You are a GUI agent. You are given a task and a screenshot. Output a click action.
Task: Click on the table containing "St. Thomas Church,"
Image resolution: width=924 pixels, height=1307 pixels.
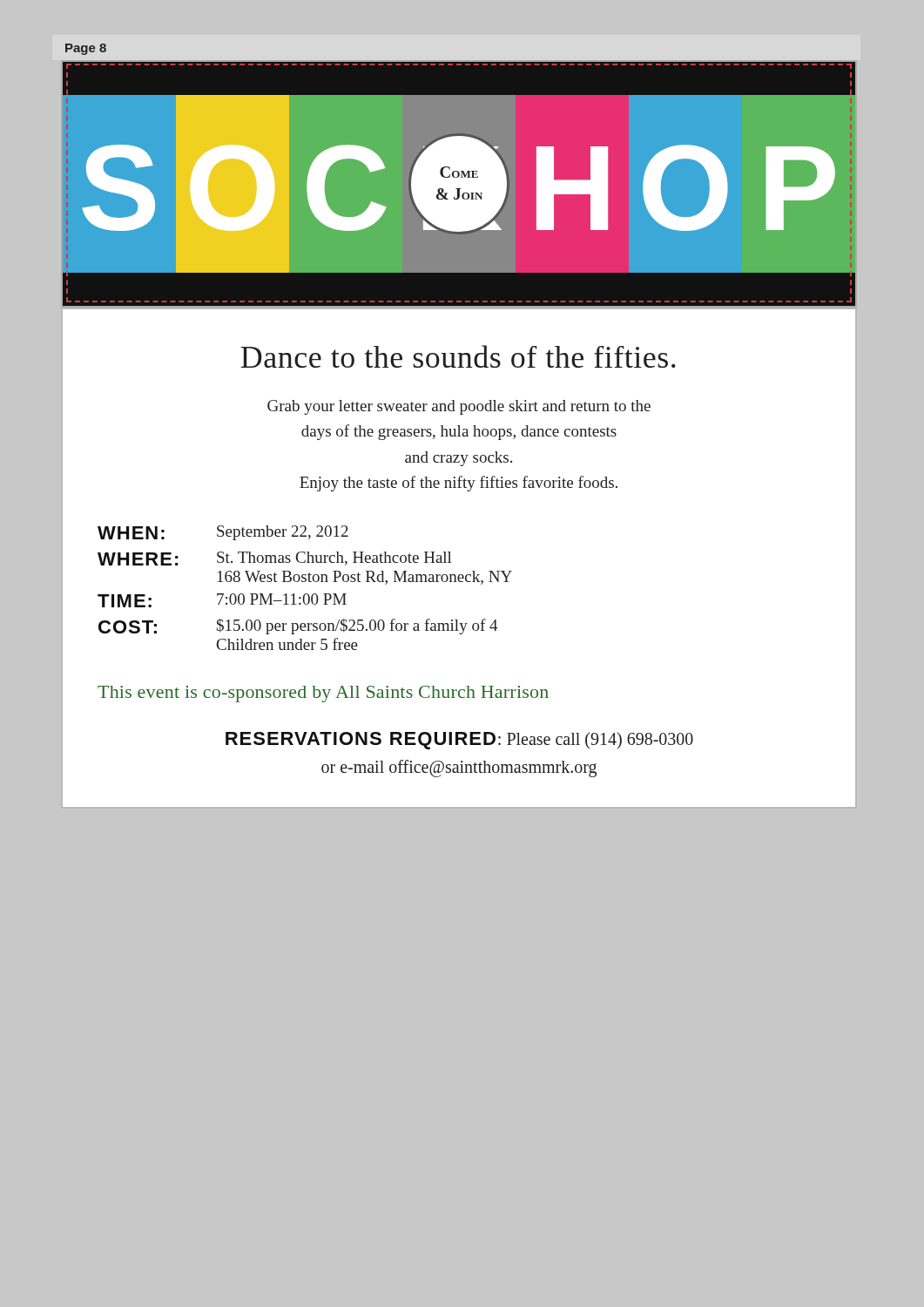pyautogui.click(x=459, y=588)
